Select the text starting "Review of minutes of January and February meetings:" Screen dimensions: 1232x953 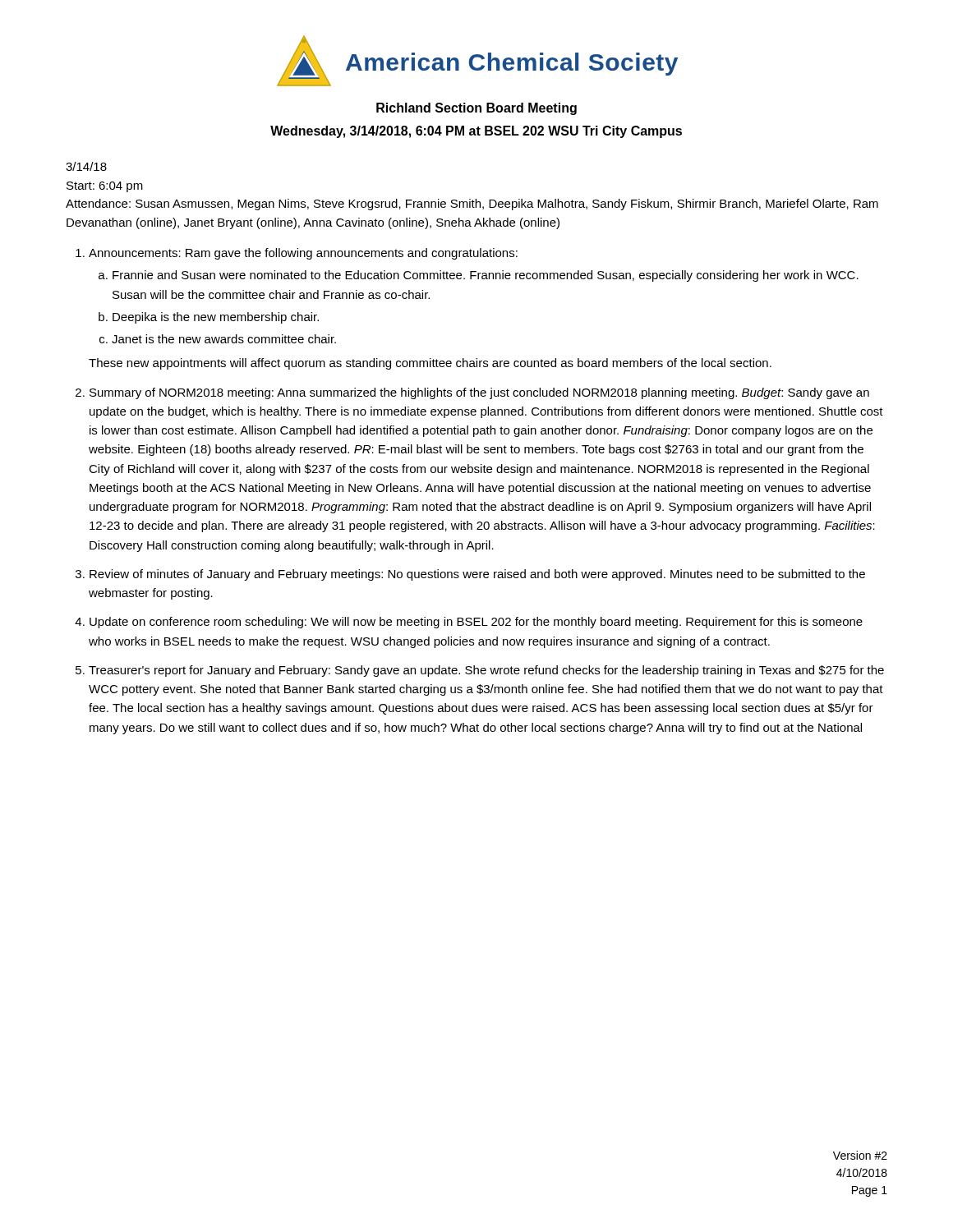click(x=477, y=583)
